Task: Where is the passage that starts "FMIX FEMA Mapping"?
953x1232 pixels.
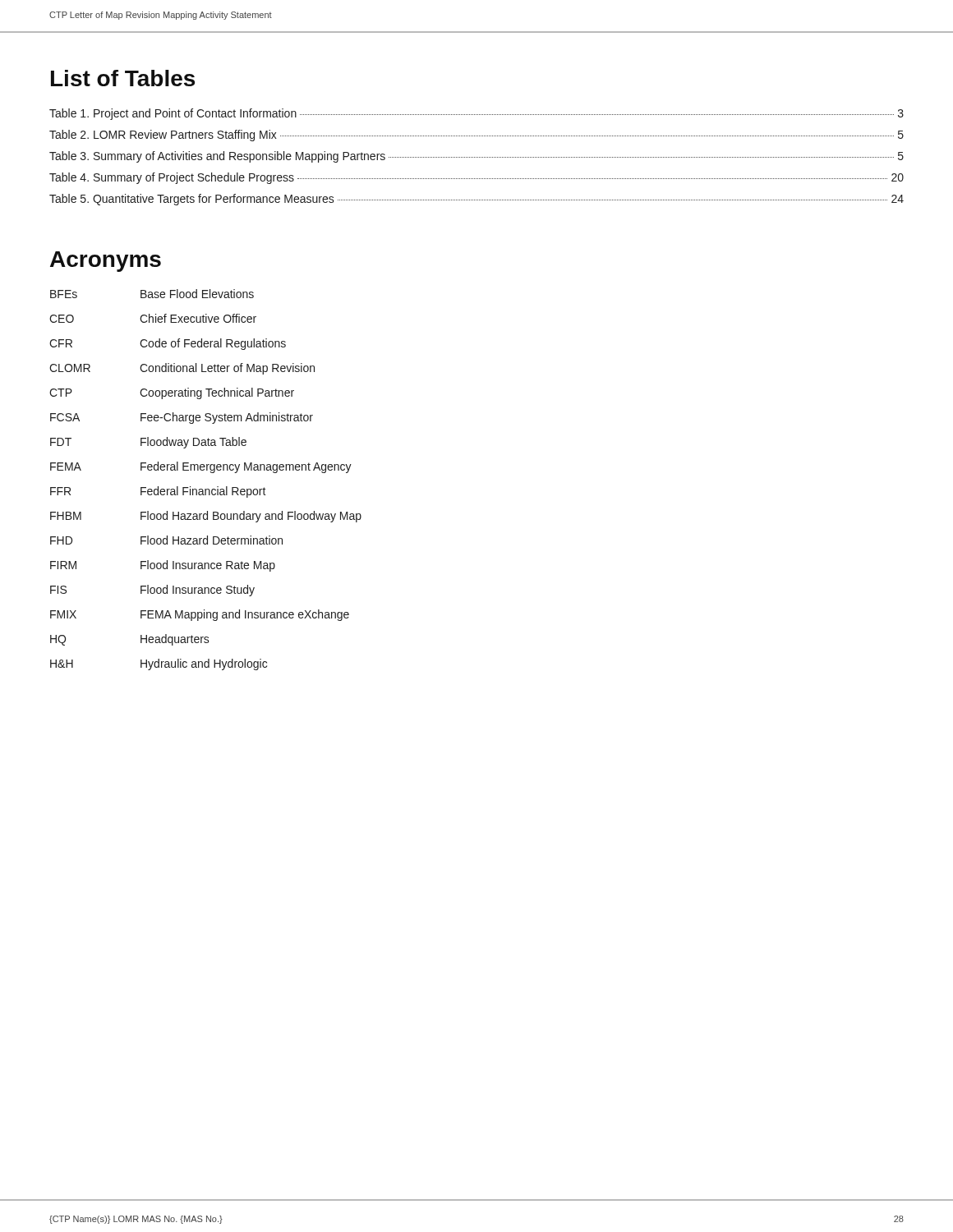Action: coord(200,615)
